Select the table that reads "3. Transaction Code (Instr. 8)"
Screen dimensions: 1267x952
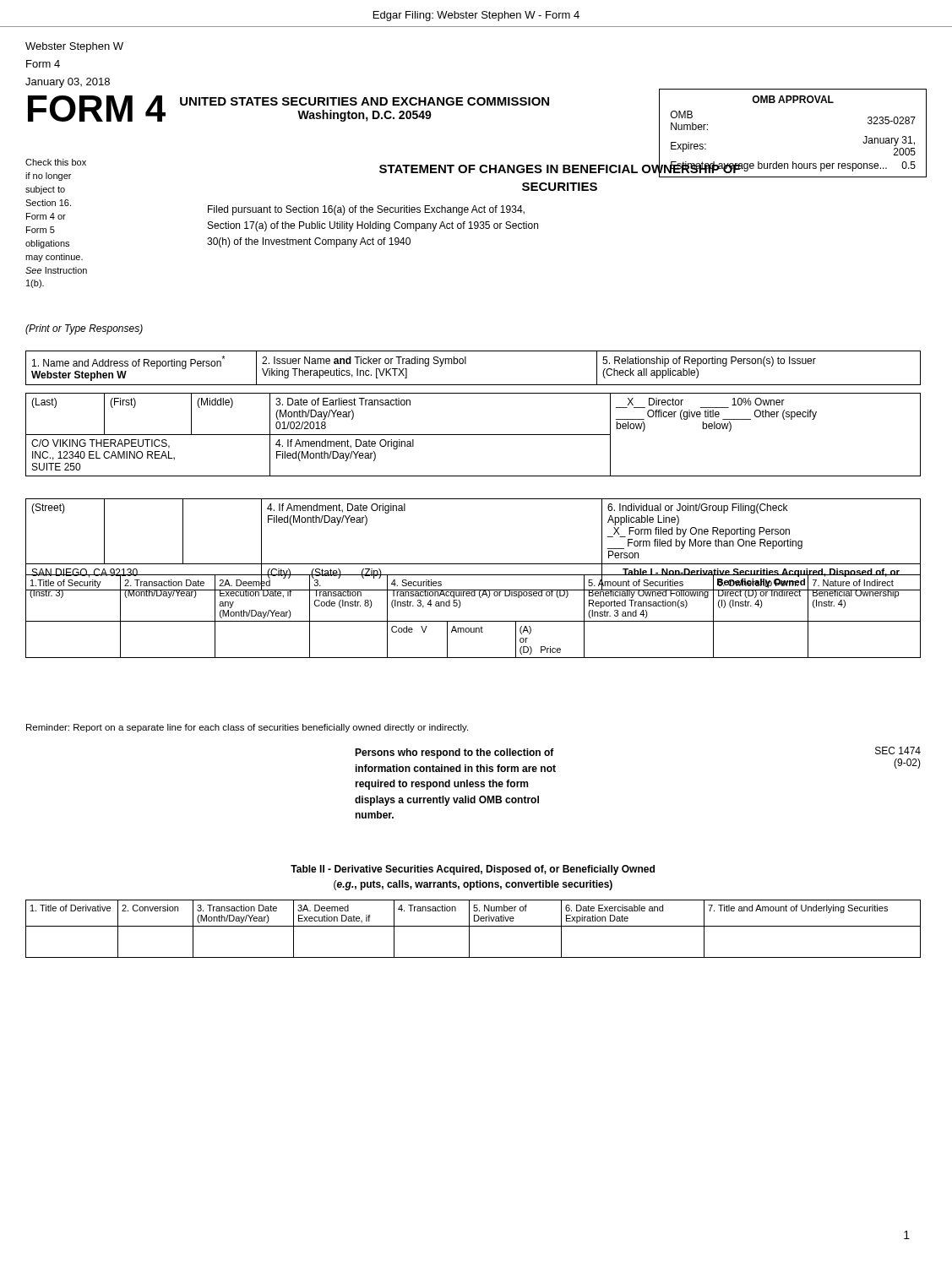point(473,616)
